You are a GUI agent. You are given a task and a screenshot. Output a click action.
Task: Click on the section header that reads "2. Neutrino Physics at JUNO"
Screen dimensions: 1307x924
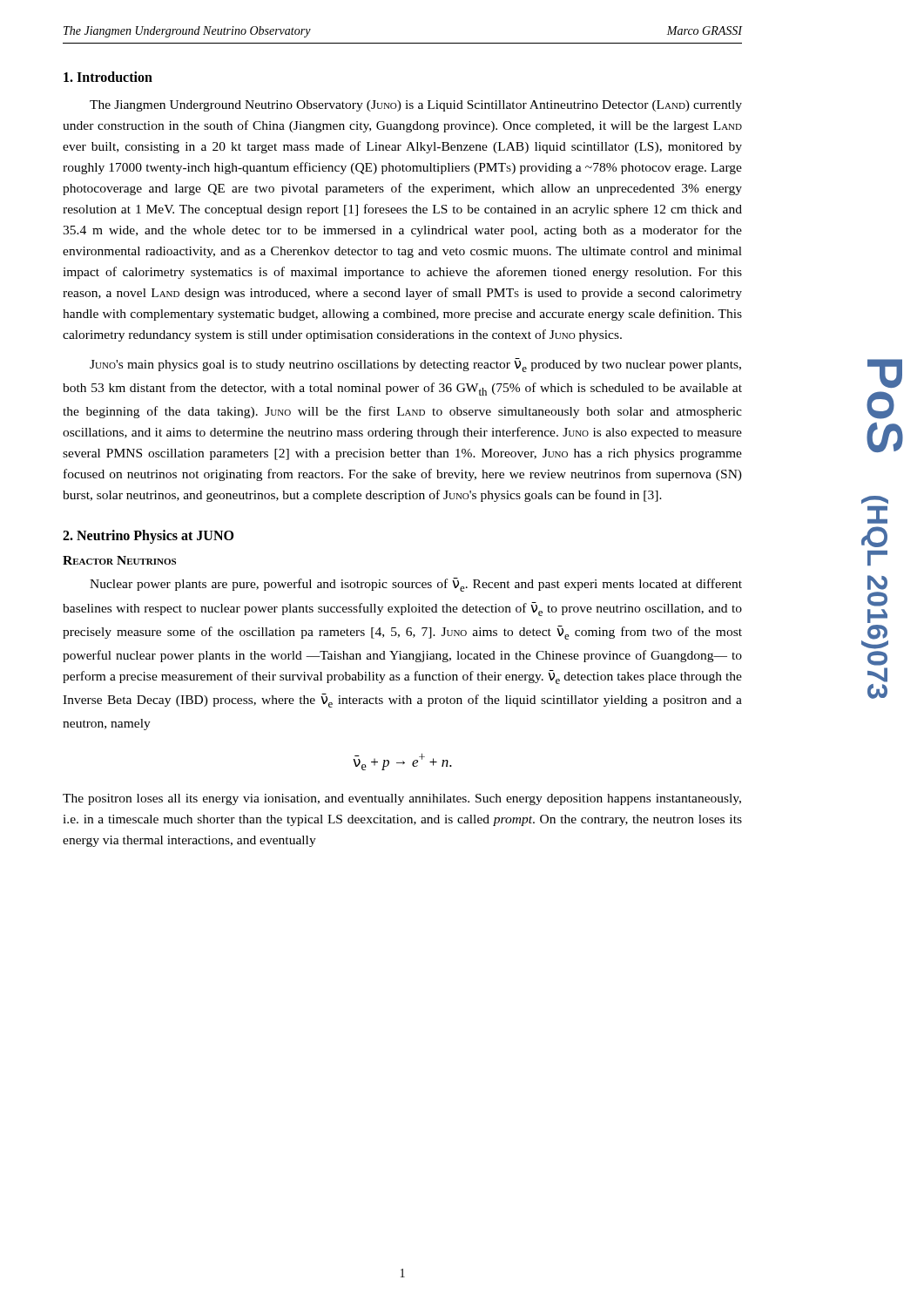(148, 536)
